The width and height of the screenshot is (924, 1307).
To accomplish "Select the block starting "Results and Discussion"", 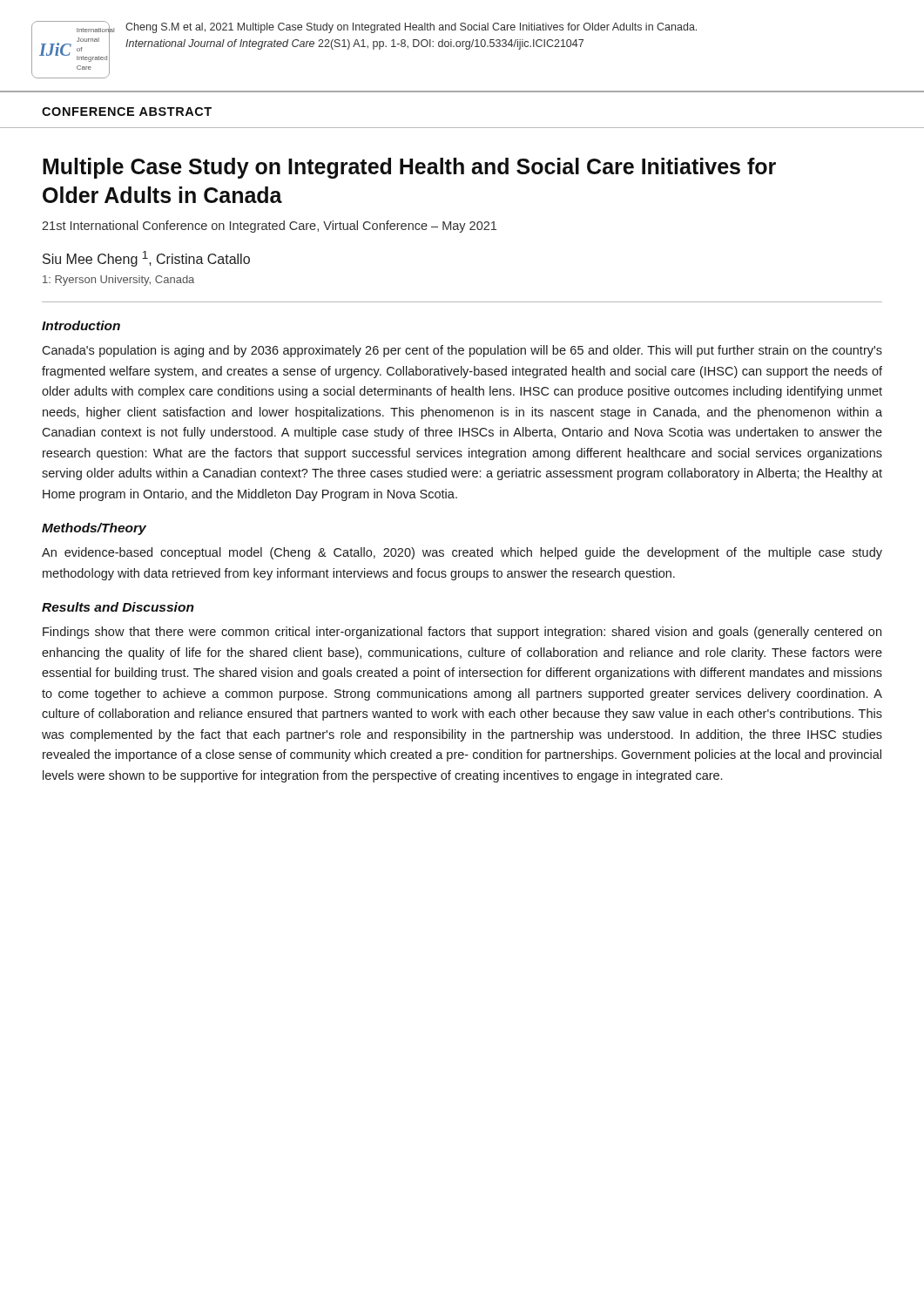I will coord(118,607).
